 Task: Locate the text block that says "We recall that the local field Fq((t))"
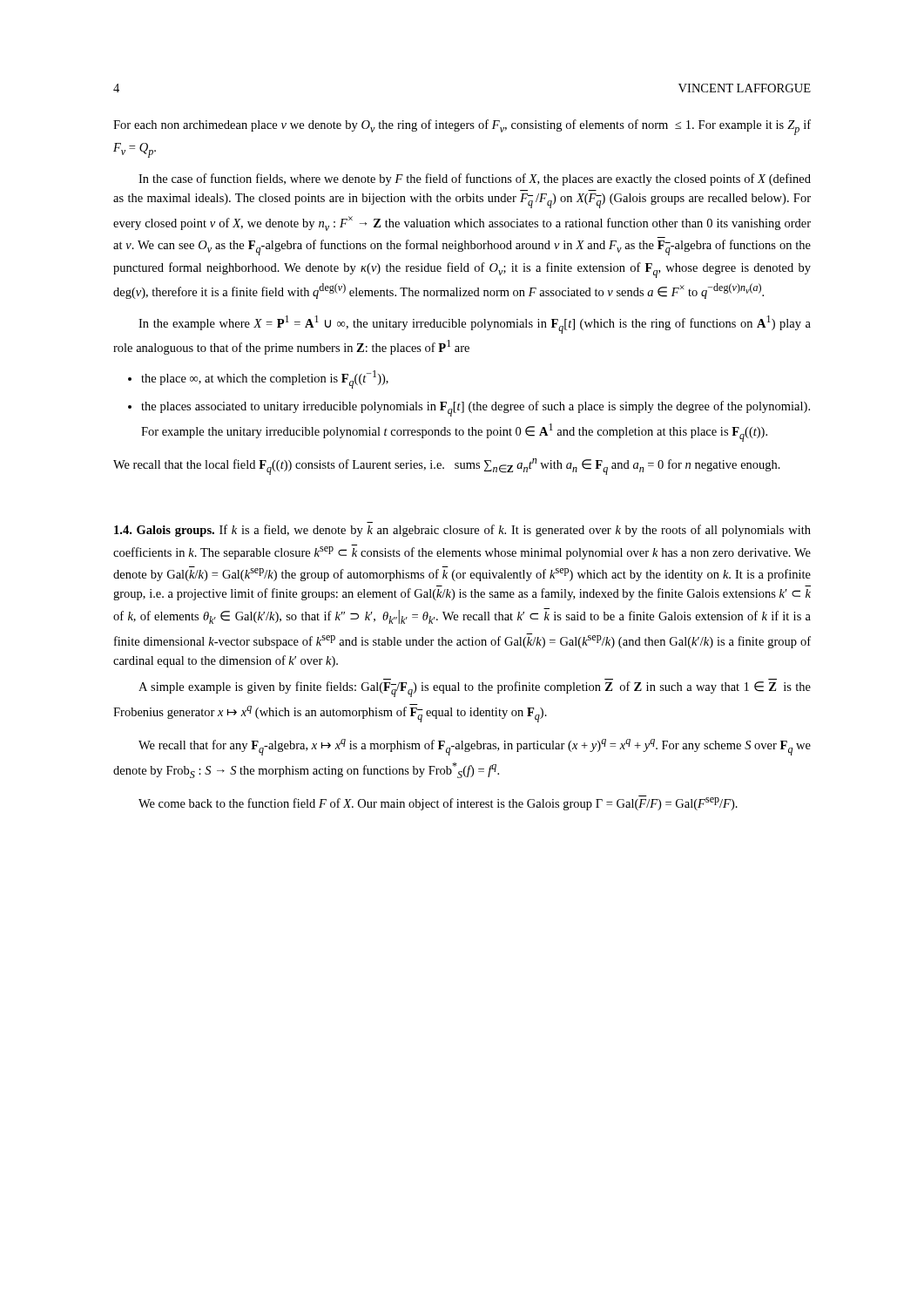pyautogui.click(x=462, y=465)
